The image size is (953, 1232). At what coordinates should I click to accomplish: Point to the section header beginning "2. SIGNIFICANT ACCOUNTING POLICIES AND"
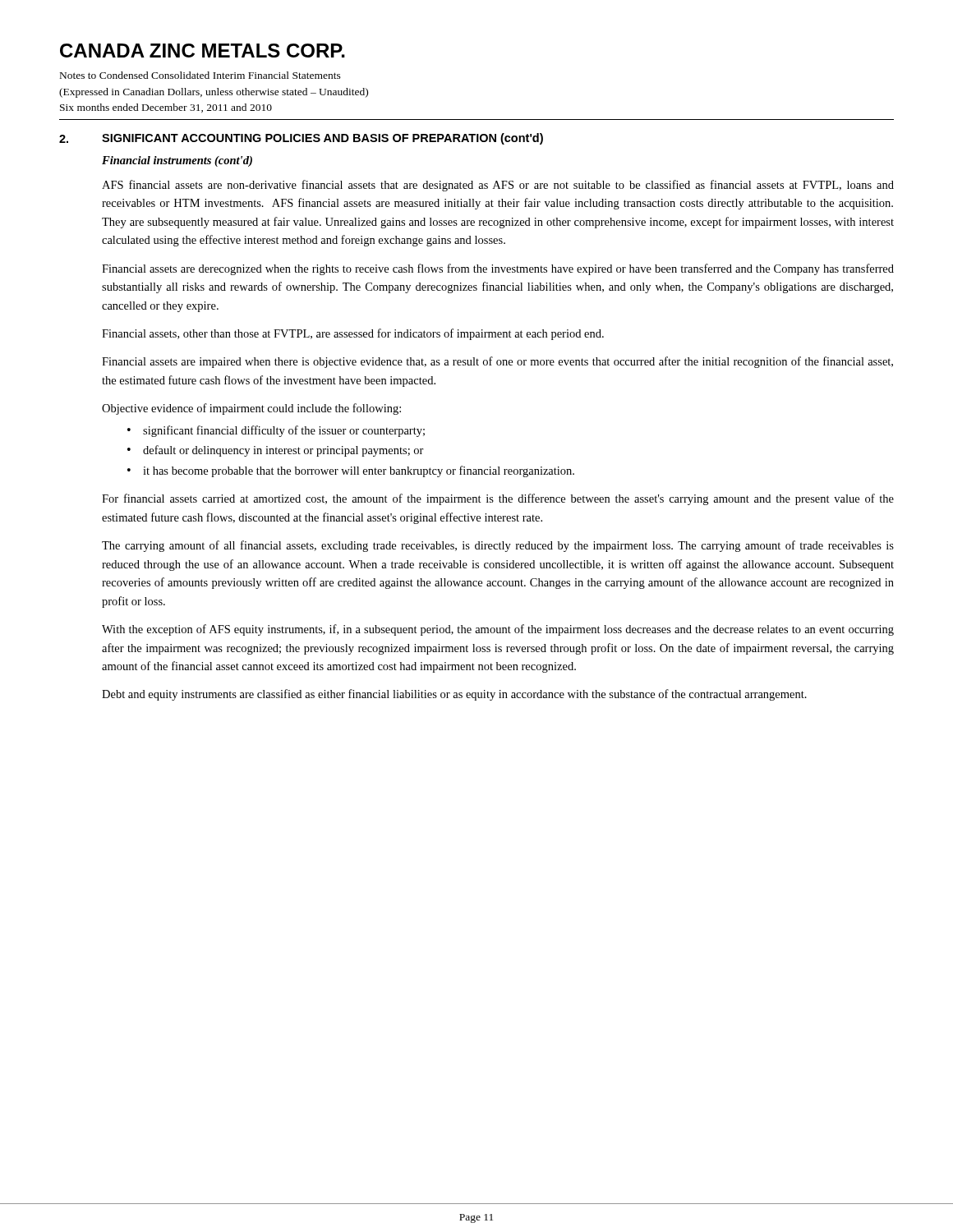click(x=301, y=138)
